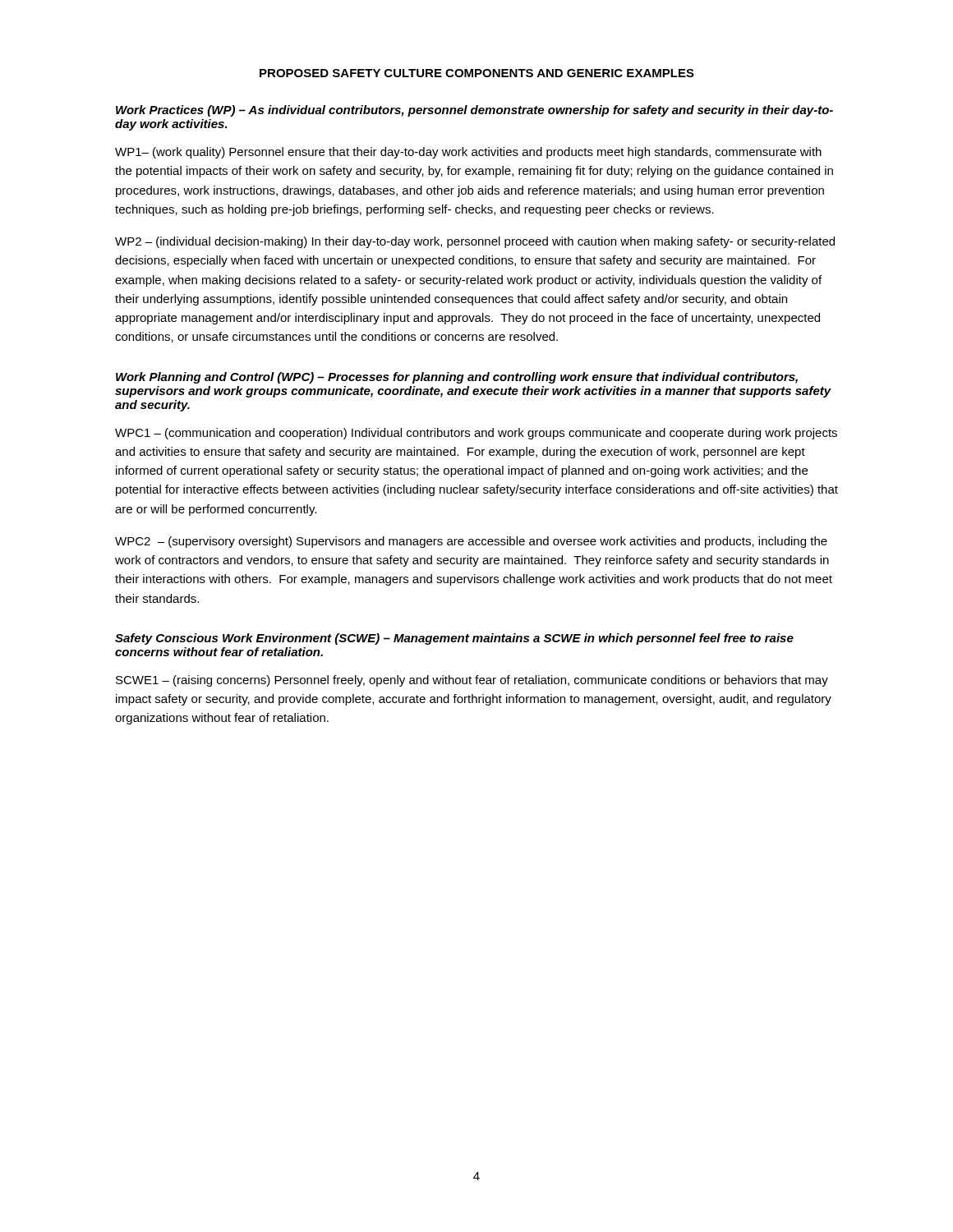Where is the passage that starts "SCWE1 – (raising concerns) Personnel"?
953x1232 pixels.
(x=473, y=699)
